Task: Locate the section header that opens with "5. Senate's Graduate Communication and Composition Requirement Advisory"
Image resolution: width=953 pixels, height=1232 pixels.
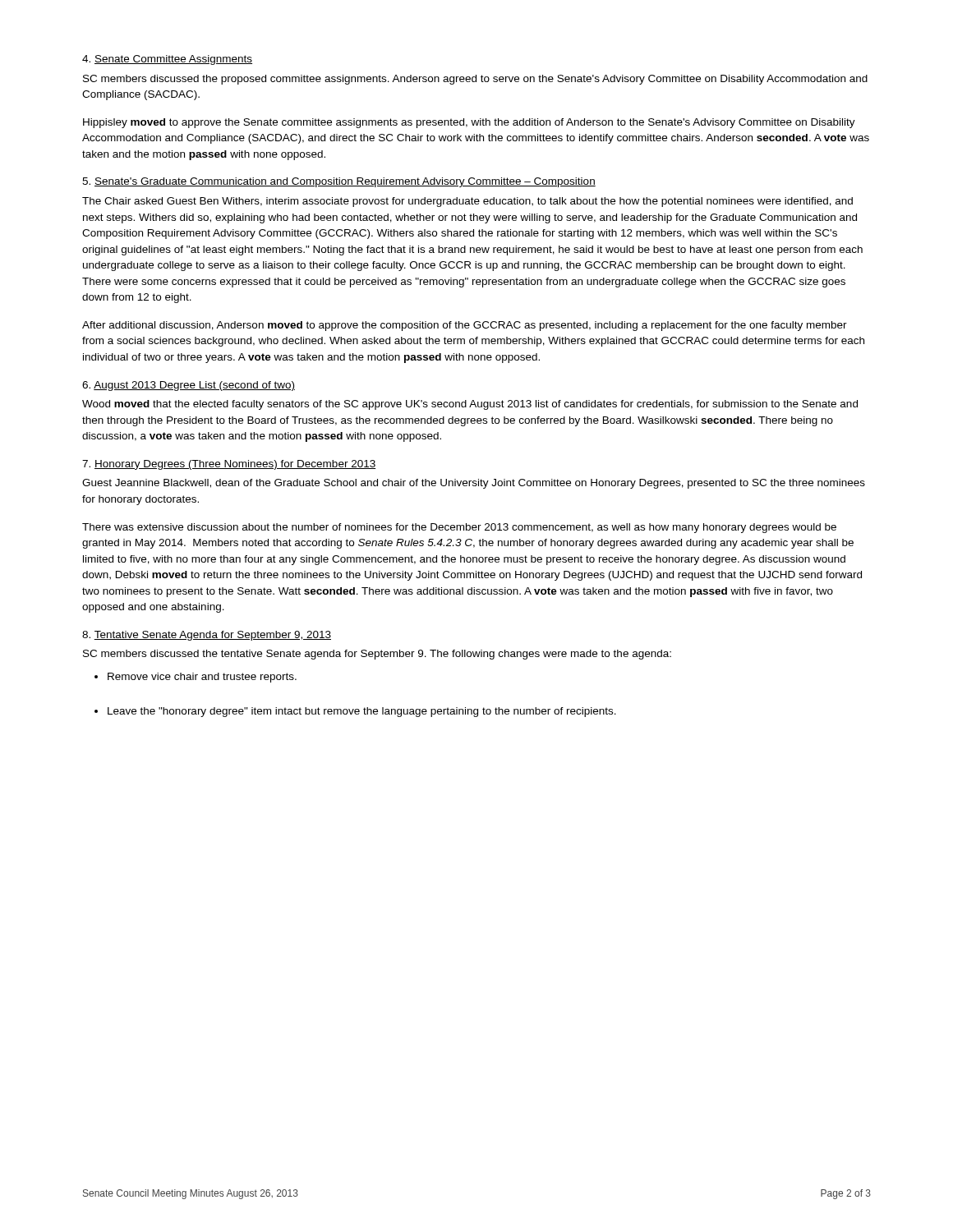Action: [339, 181]
